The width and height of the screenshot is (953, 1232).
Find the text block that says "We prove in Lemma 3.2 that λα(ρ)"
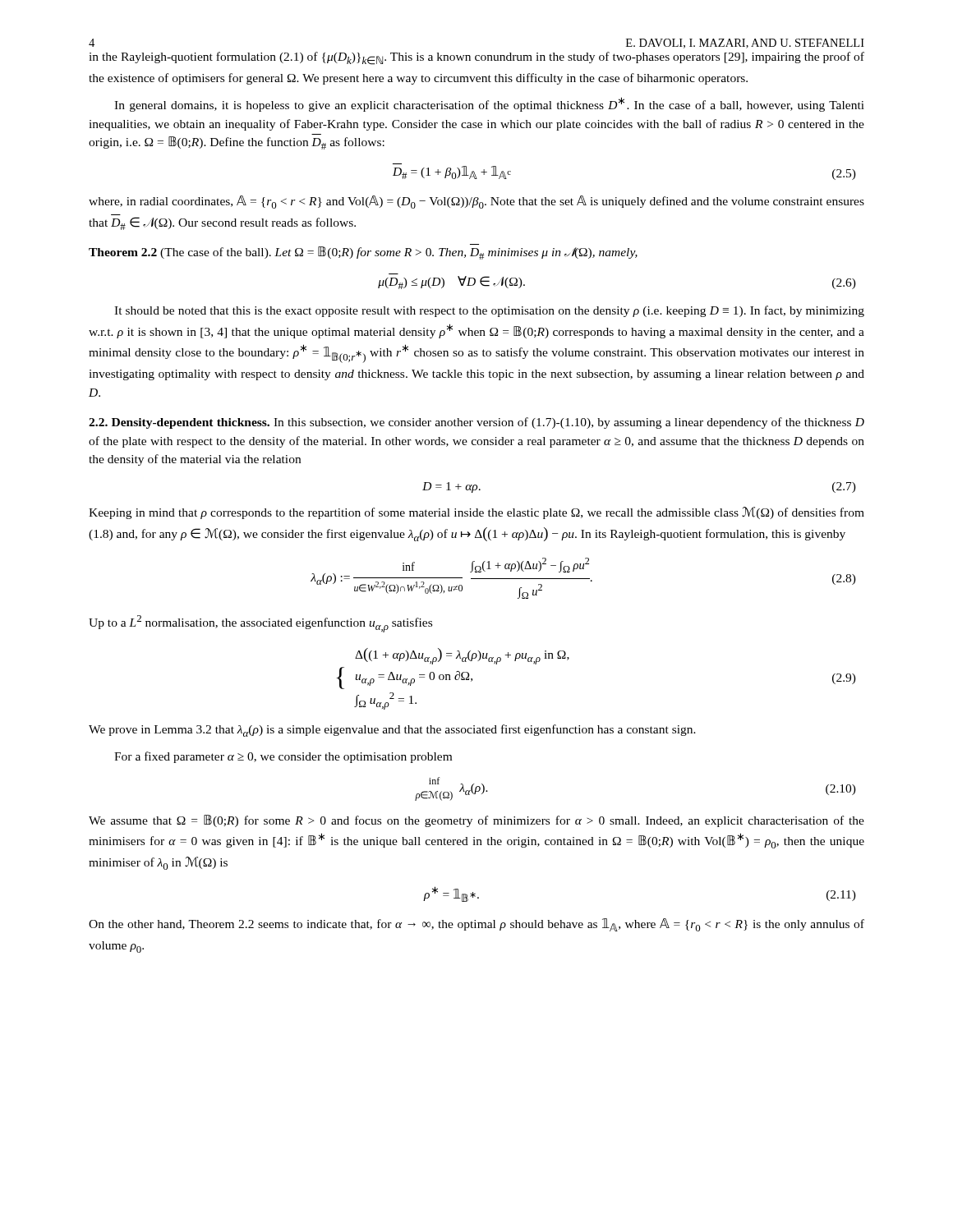[476, 731]
